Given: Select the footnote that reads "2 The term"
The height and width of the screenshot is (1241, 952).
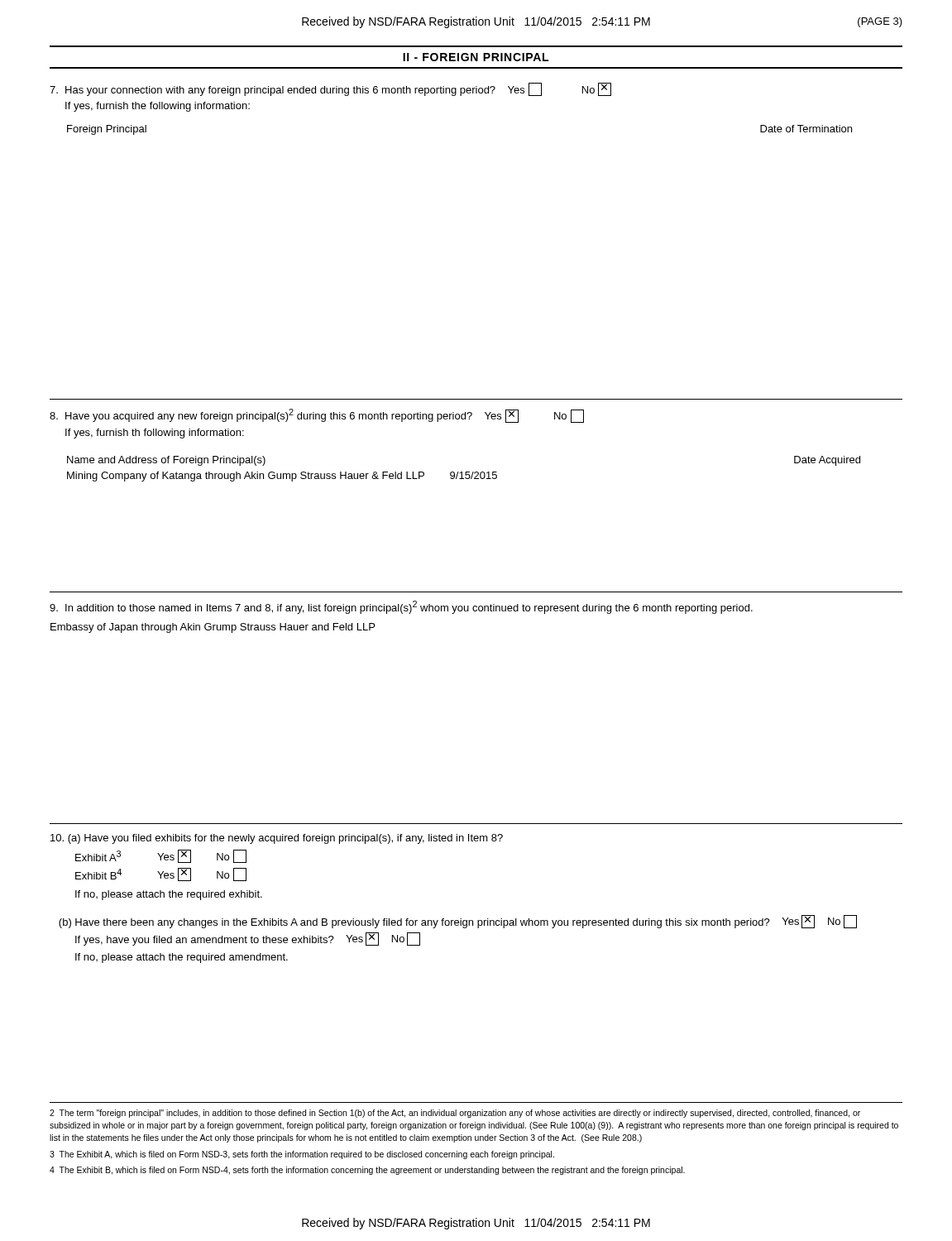Looking at the screenshot, I should 476,1142.
